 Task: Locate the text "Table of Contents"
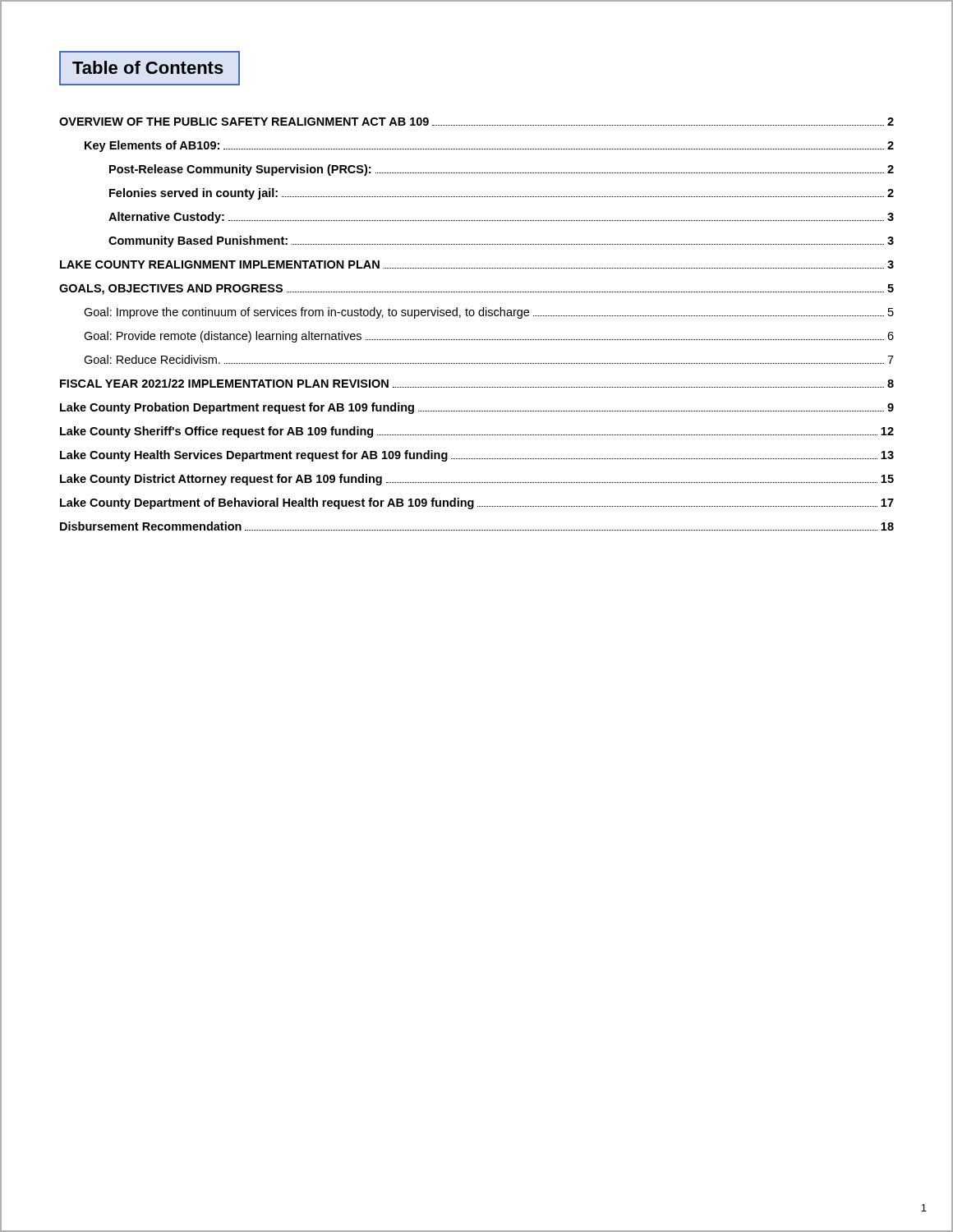pos(150,68)
